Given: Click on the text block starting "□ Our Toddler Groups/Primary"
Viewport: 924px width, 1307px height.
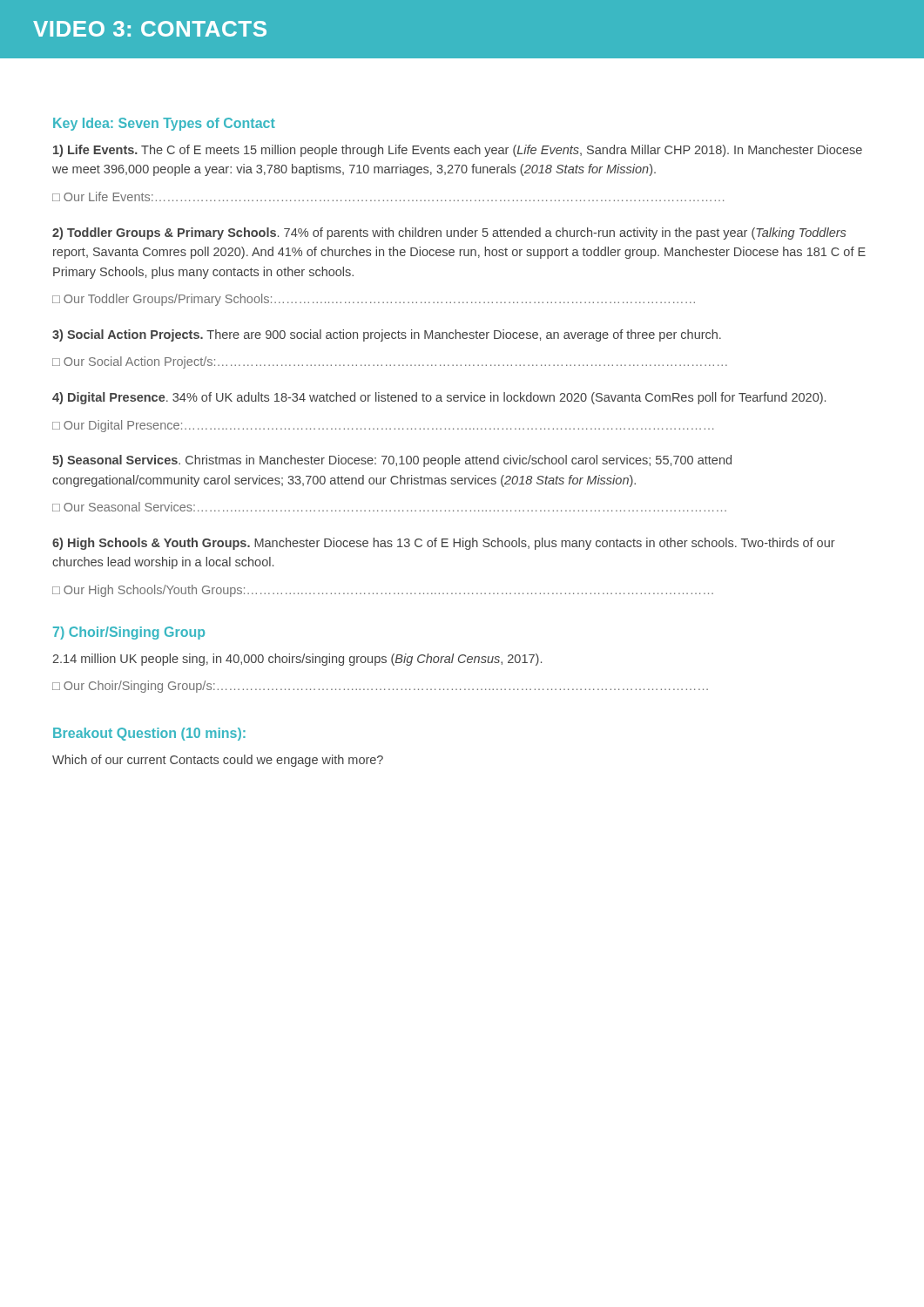Looking at the screenshot, I should pos(374,299).
